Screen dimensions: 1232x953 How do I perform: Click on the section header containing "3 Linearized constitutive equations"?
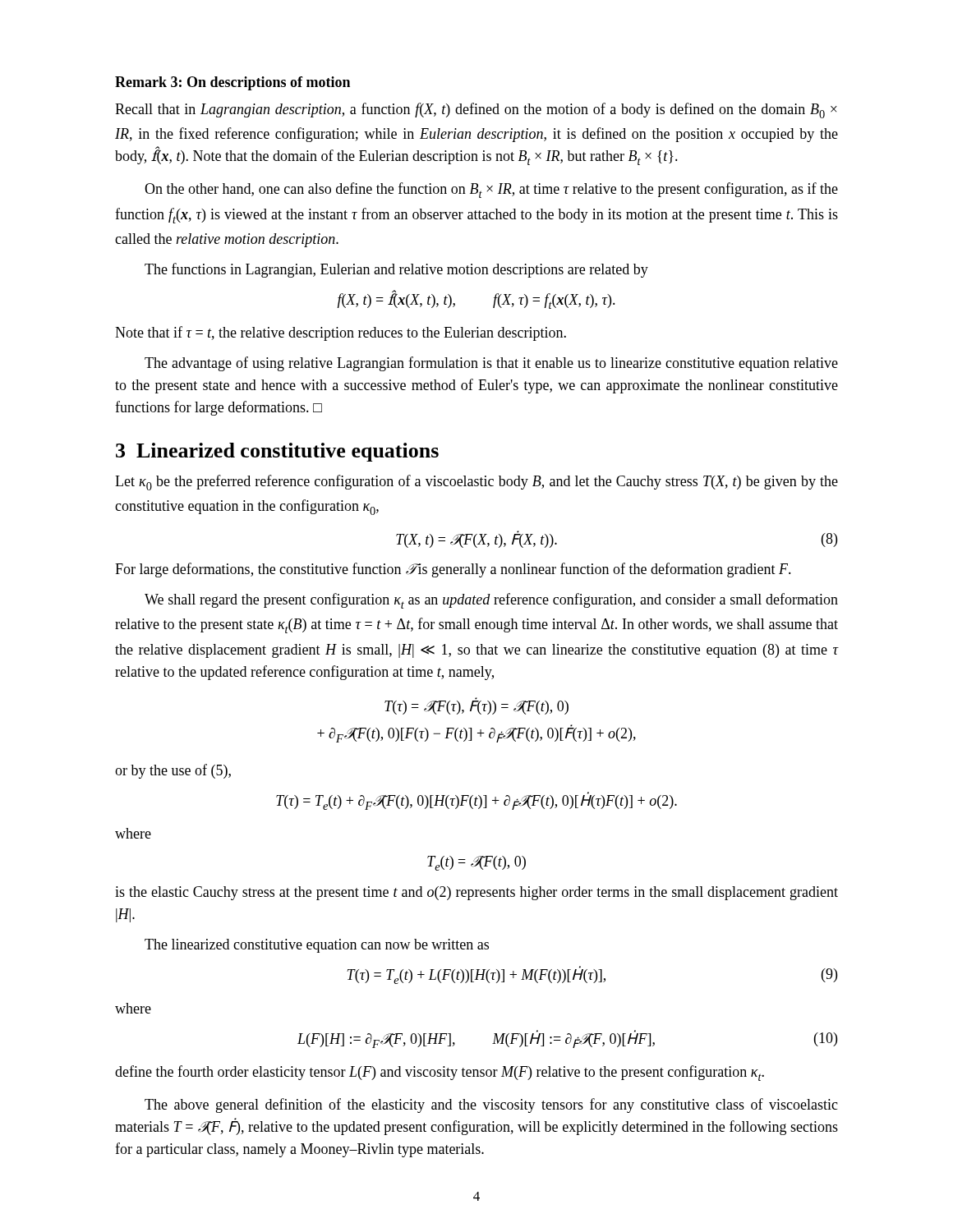coord(277,450)
